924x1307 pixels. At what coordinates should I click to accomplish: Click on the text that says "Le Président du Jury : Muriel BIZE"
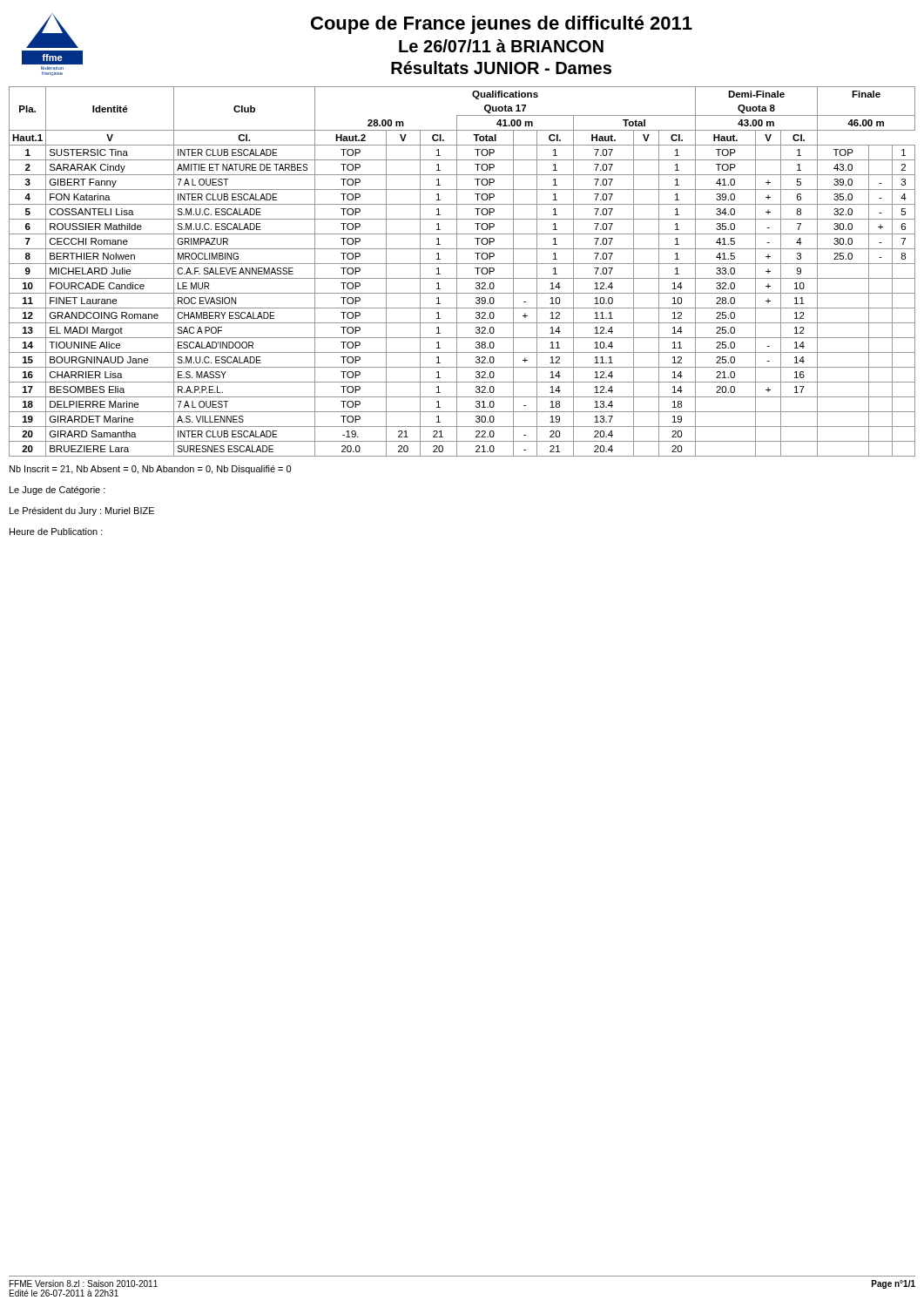point(82,511)
